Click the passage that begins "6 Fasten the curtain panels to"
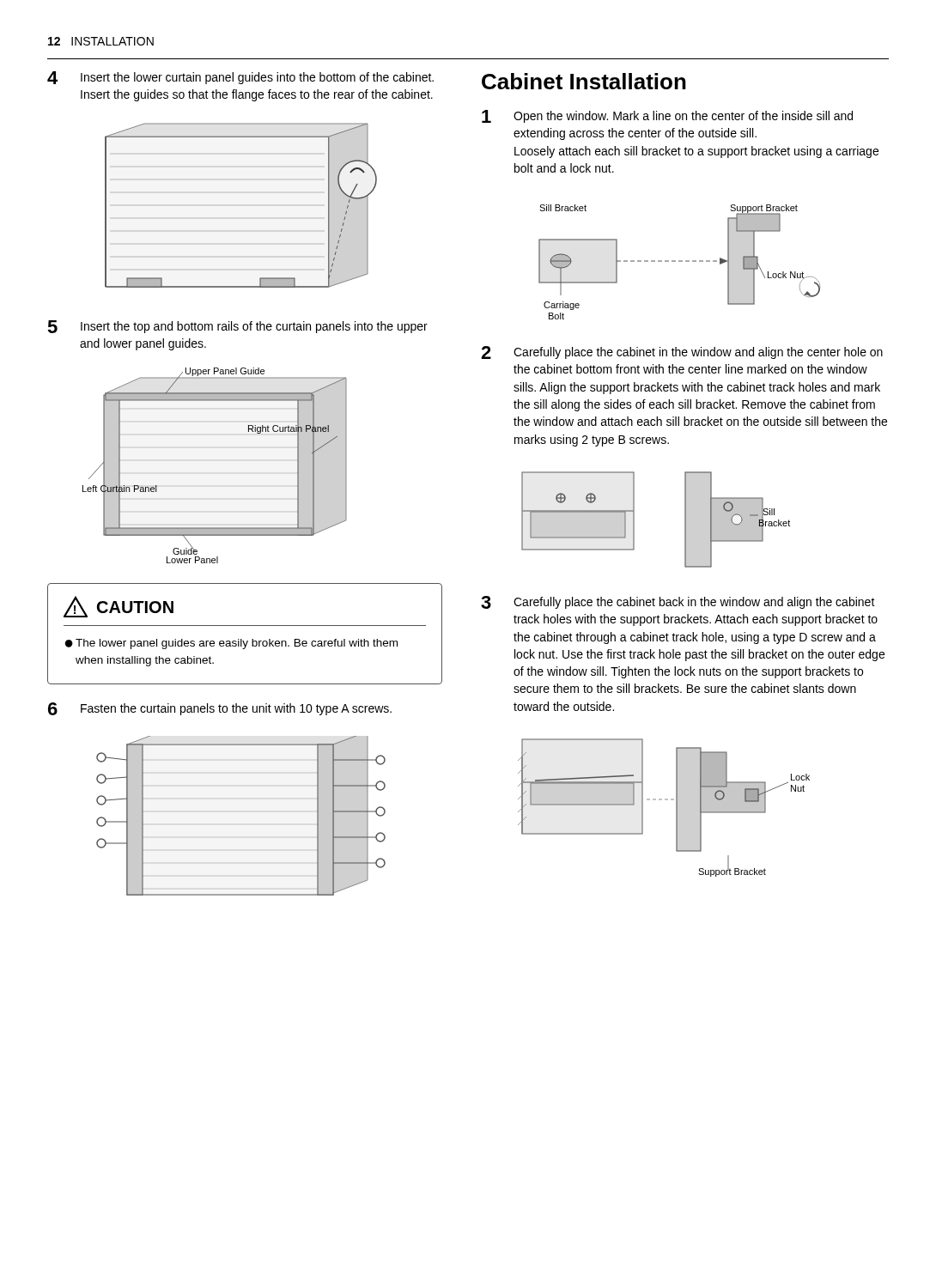 tap(245, 710)
